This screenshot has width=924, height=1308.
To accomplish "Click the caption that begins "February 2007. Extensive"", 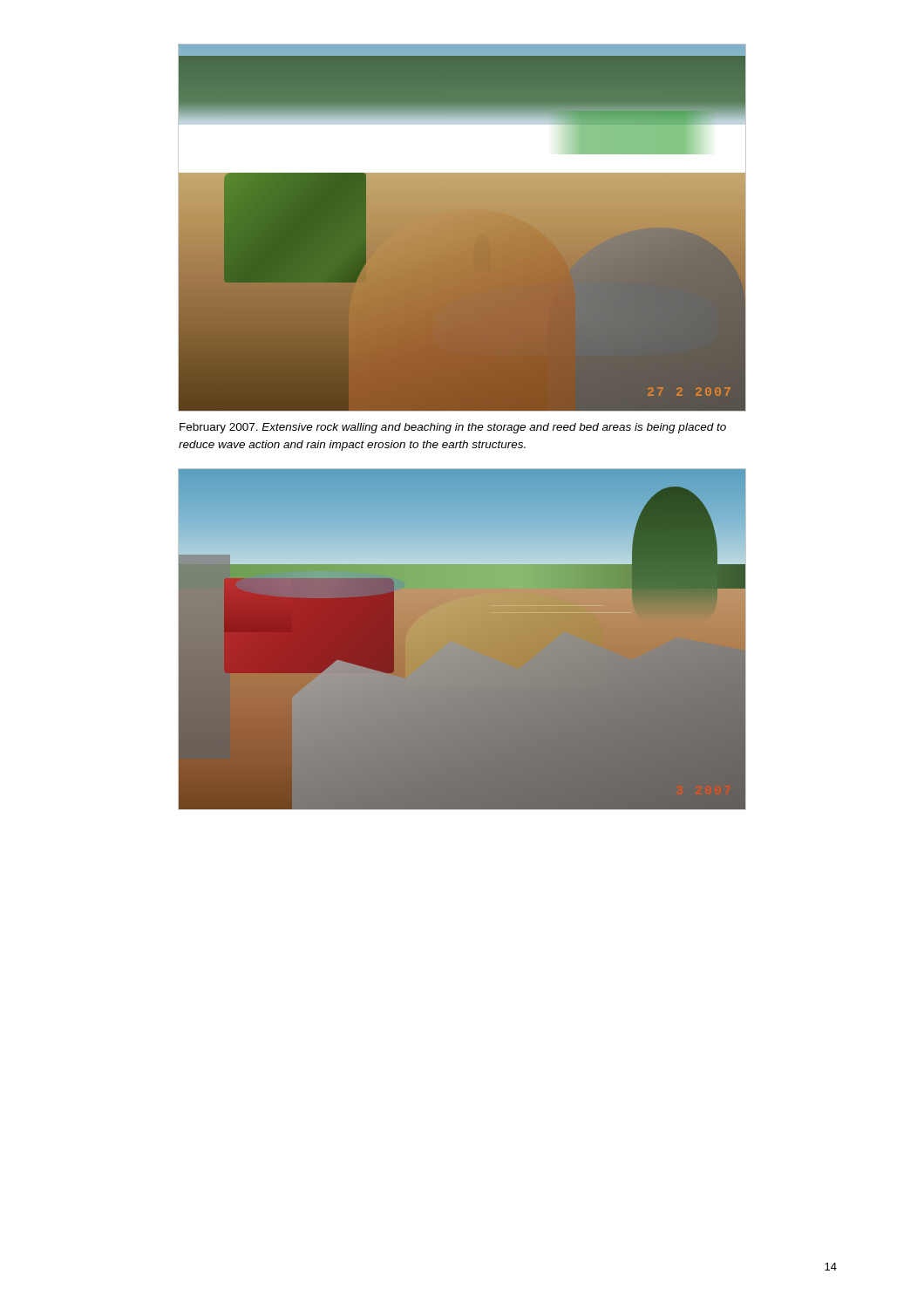I will (x=452, y=435).
